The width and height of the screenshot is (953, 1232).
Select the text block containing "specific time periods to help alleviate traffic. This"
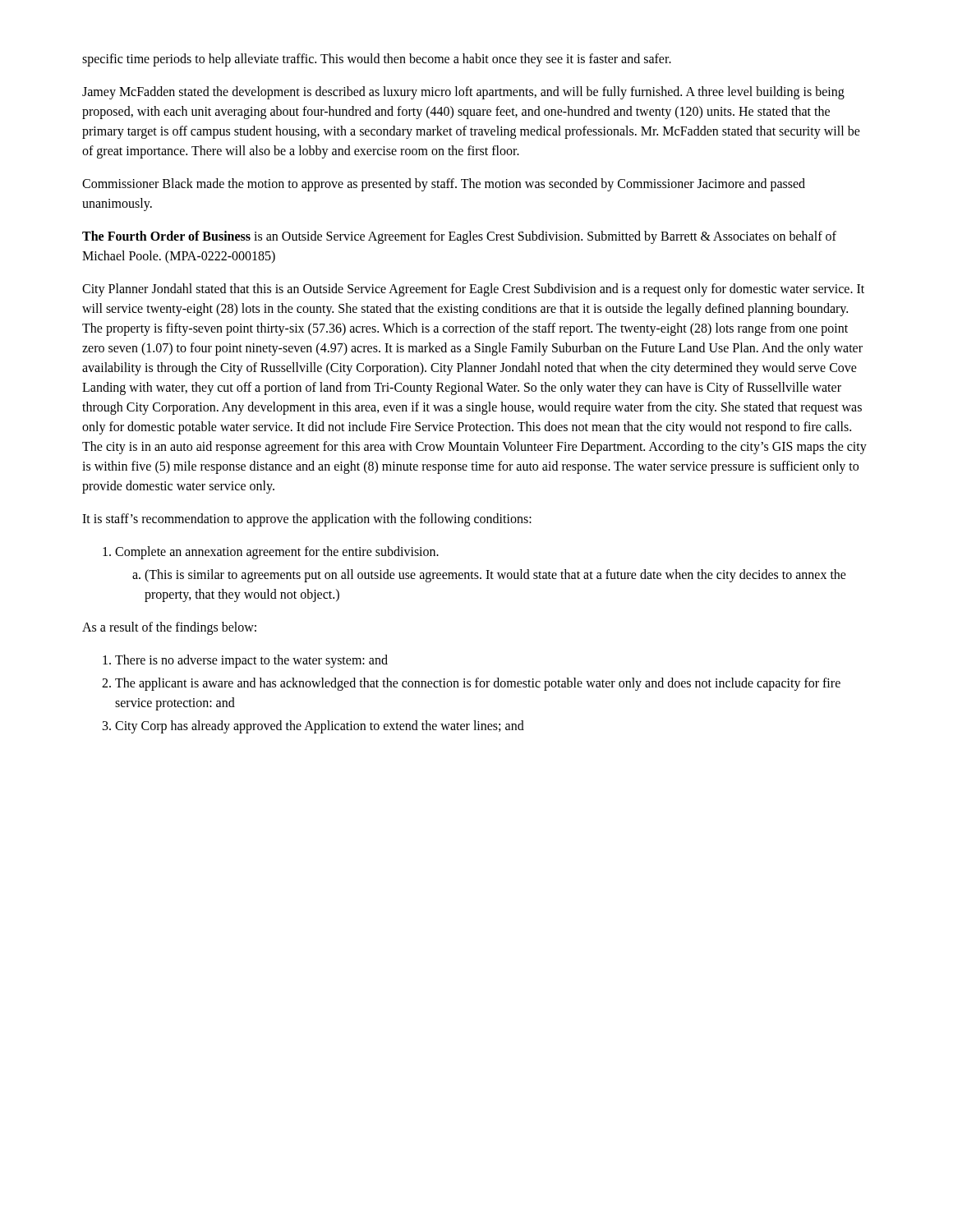click(x=377, y=59)
